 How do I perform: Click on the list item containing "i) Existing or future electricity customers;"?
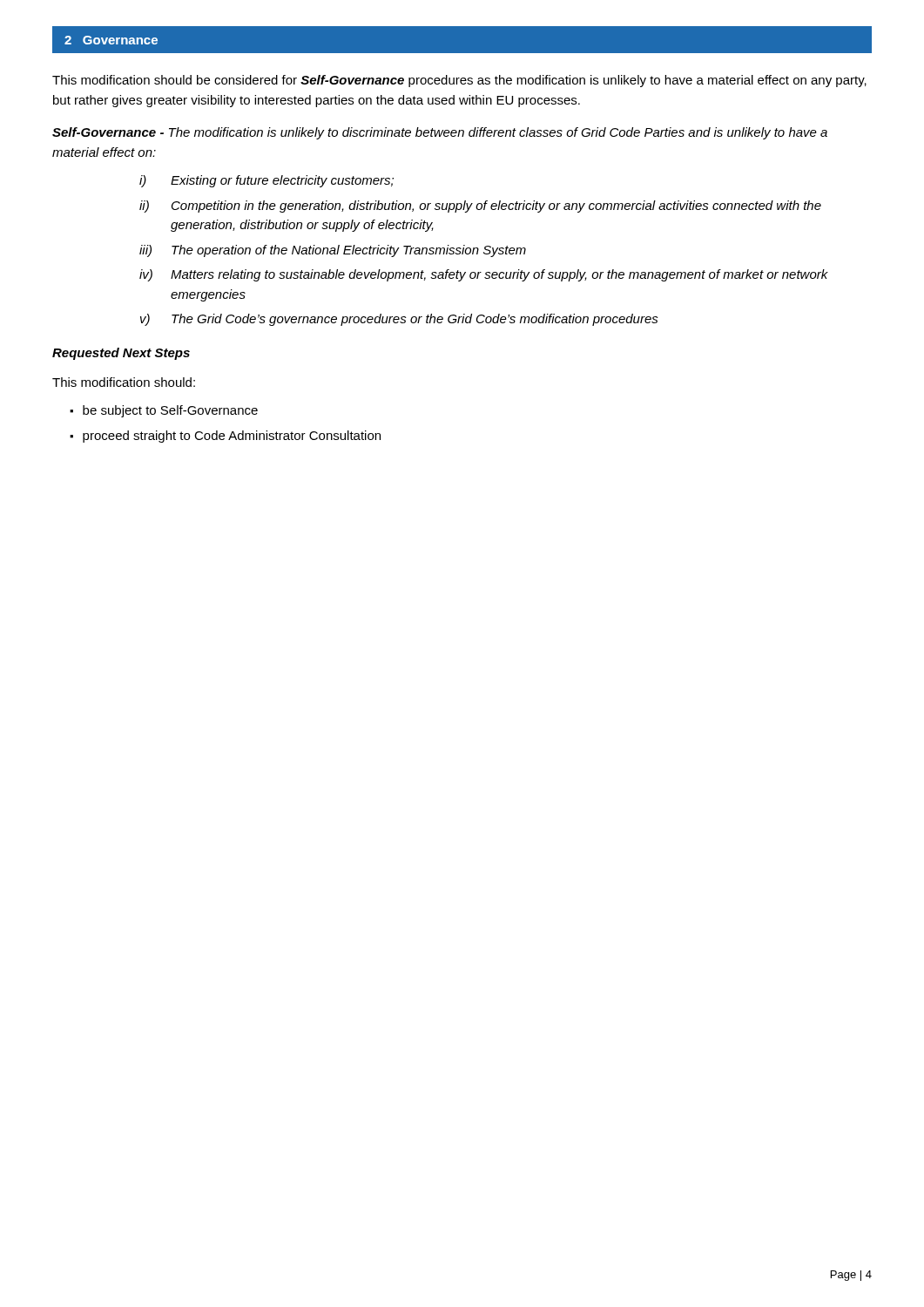click(x=266, y=181)
